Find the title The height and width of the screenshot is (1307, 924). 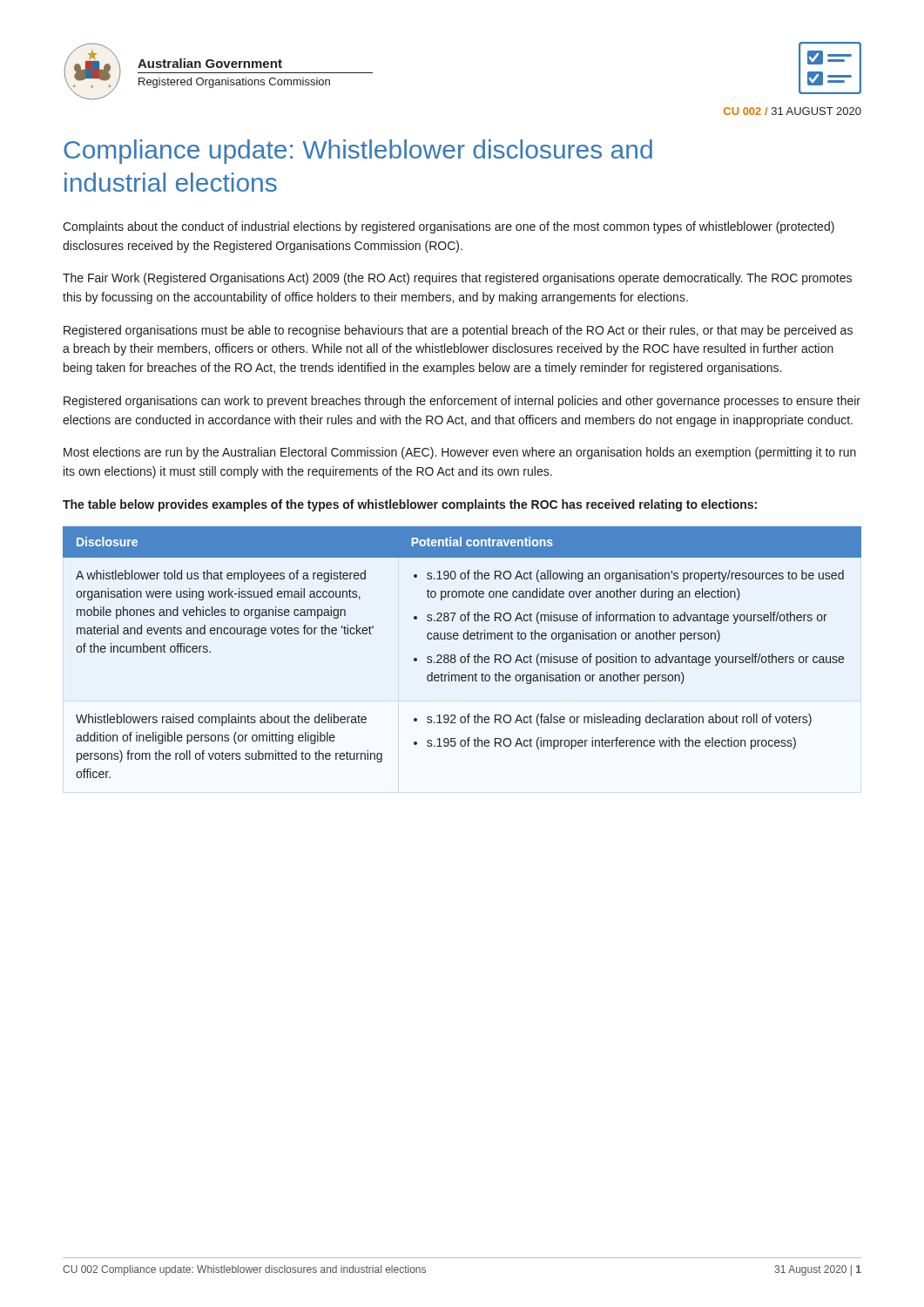[x=358, y=166]
